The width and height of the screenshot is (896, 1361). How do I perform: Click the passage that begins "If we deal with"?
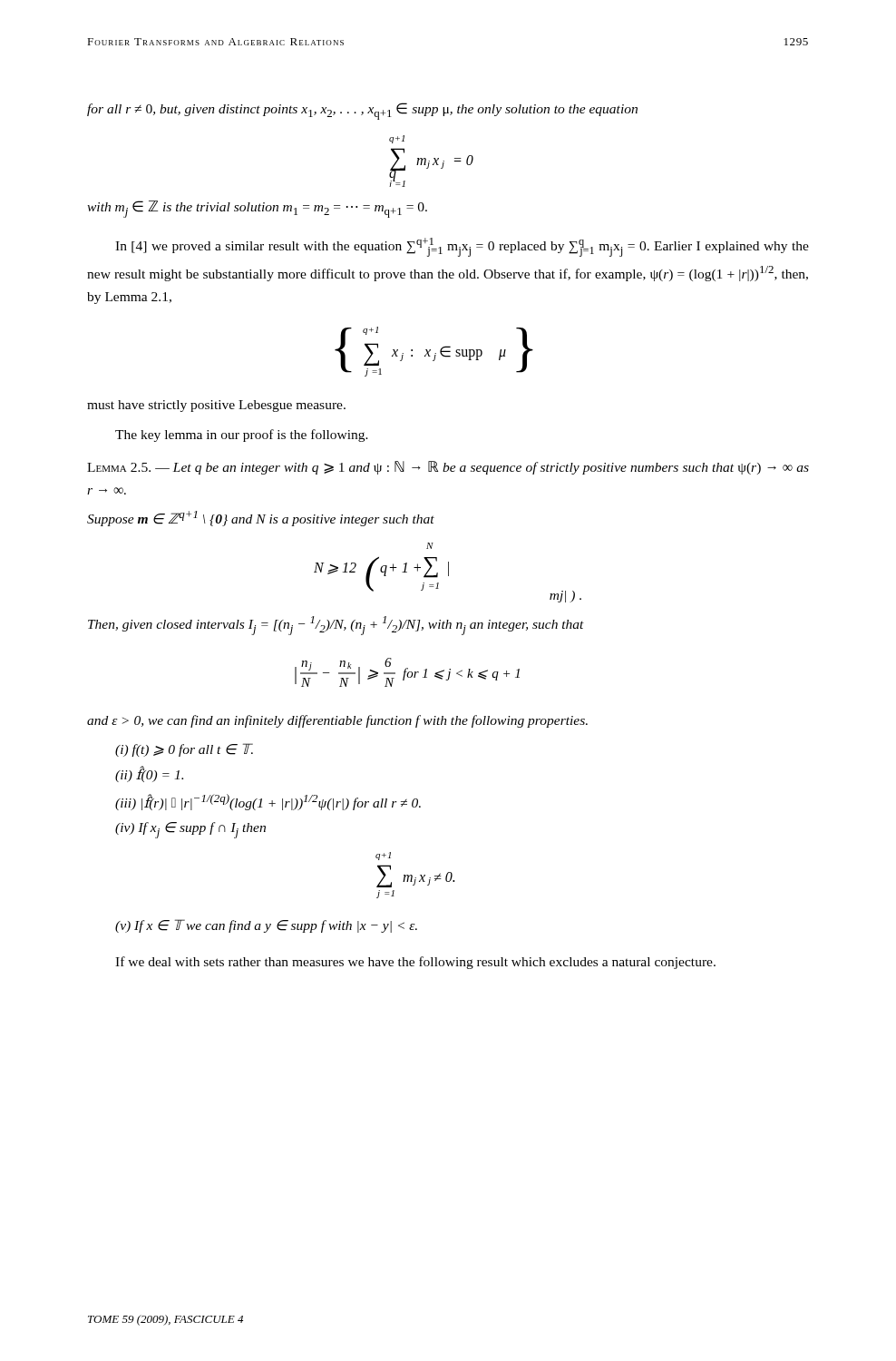[448, 962]
